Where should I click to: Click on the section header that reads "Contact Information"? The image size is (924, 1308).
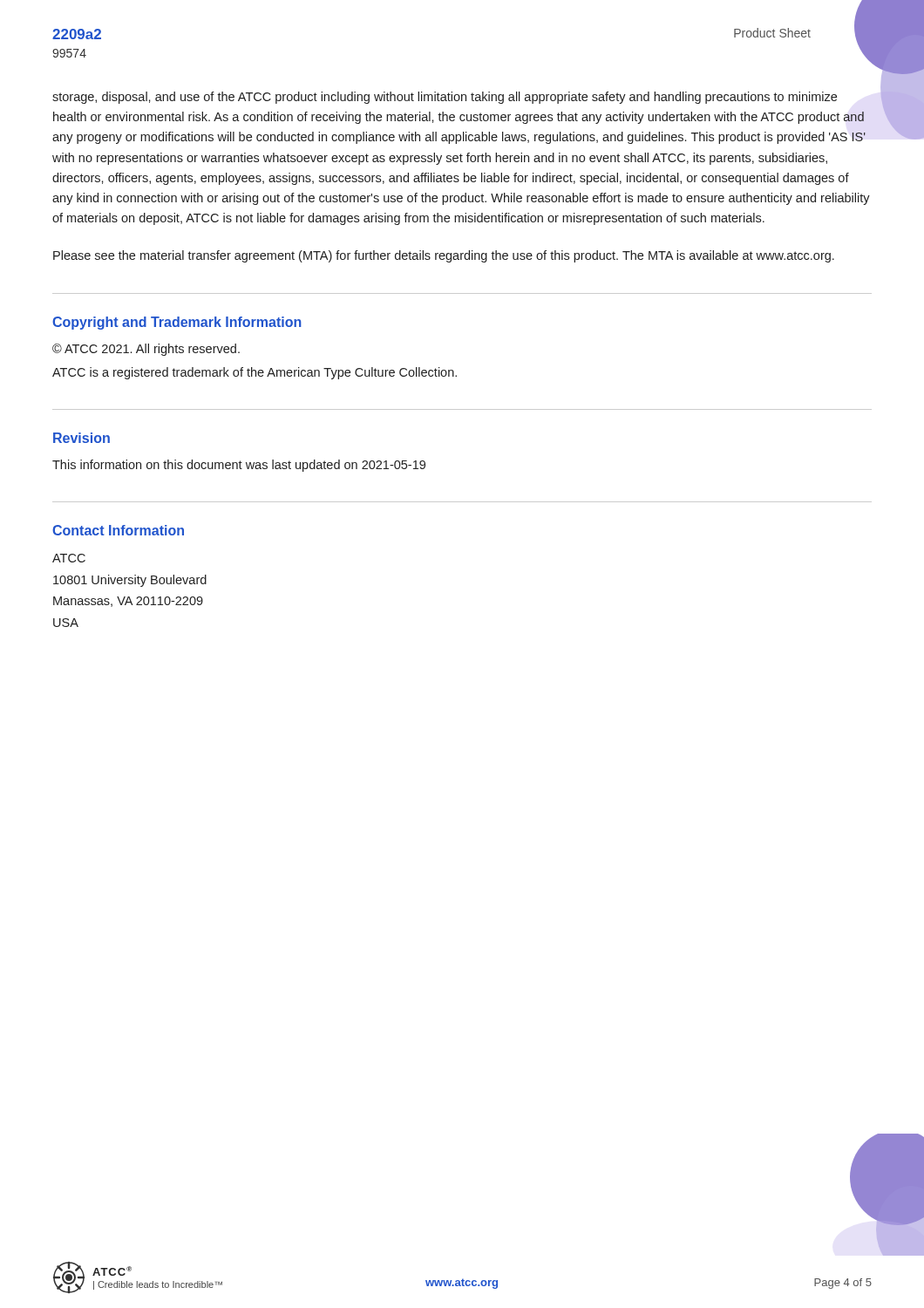point(119,531)
